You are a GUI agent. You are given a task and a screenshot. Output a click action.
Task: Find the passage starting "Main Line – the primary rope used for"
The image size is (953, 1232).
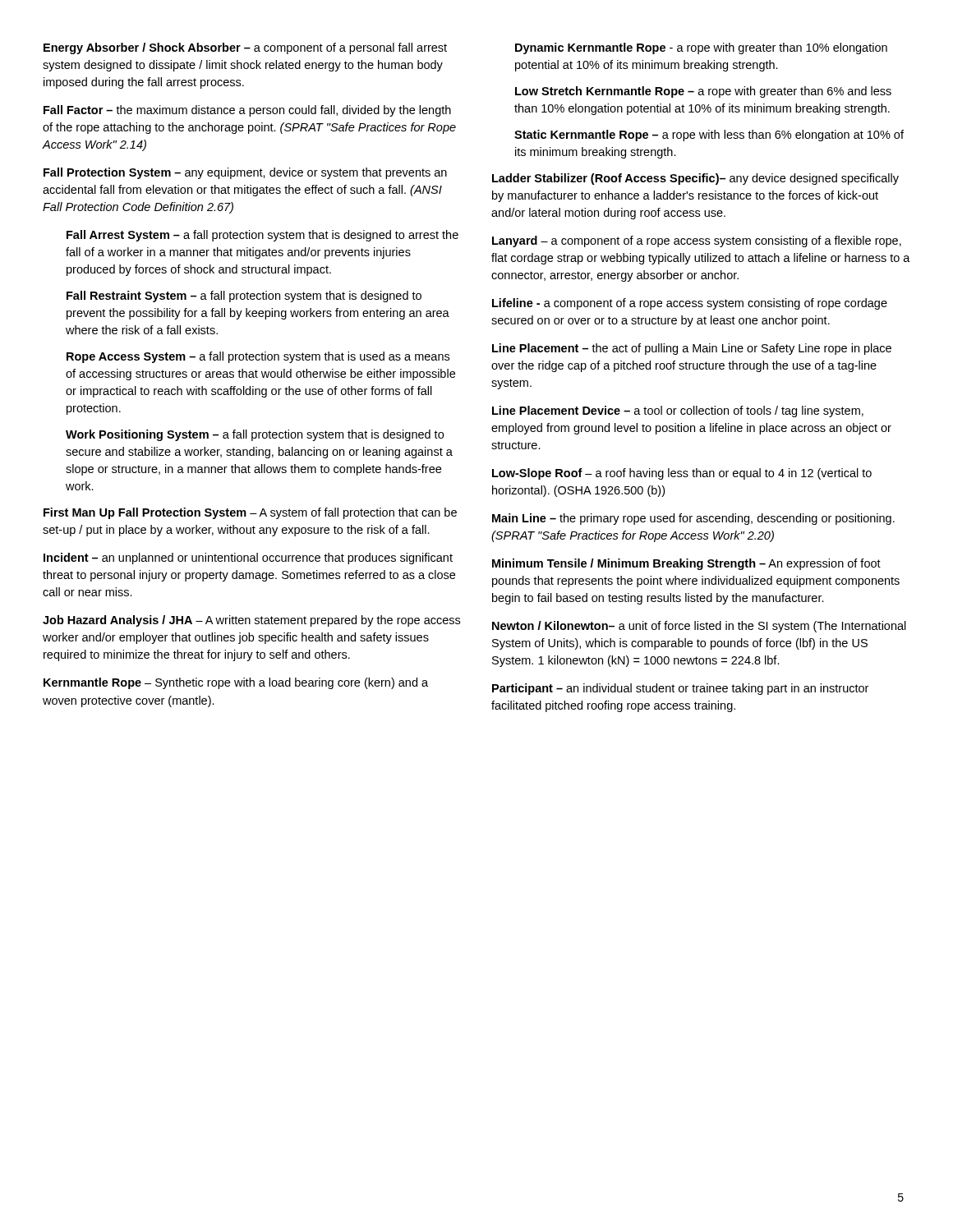pyautogui.click(x=693, y=527)
